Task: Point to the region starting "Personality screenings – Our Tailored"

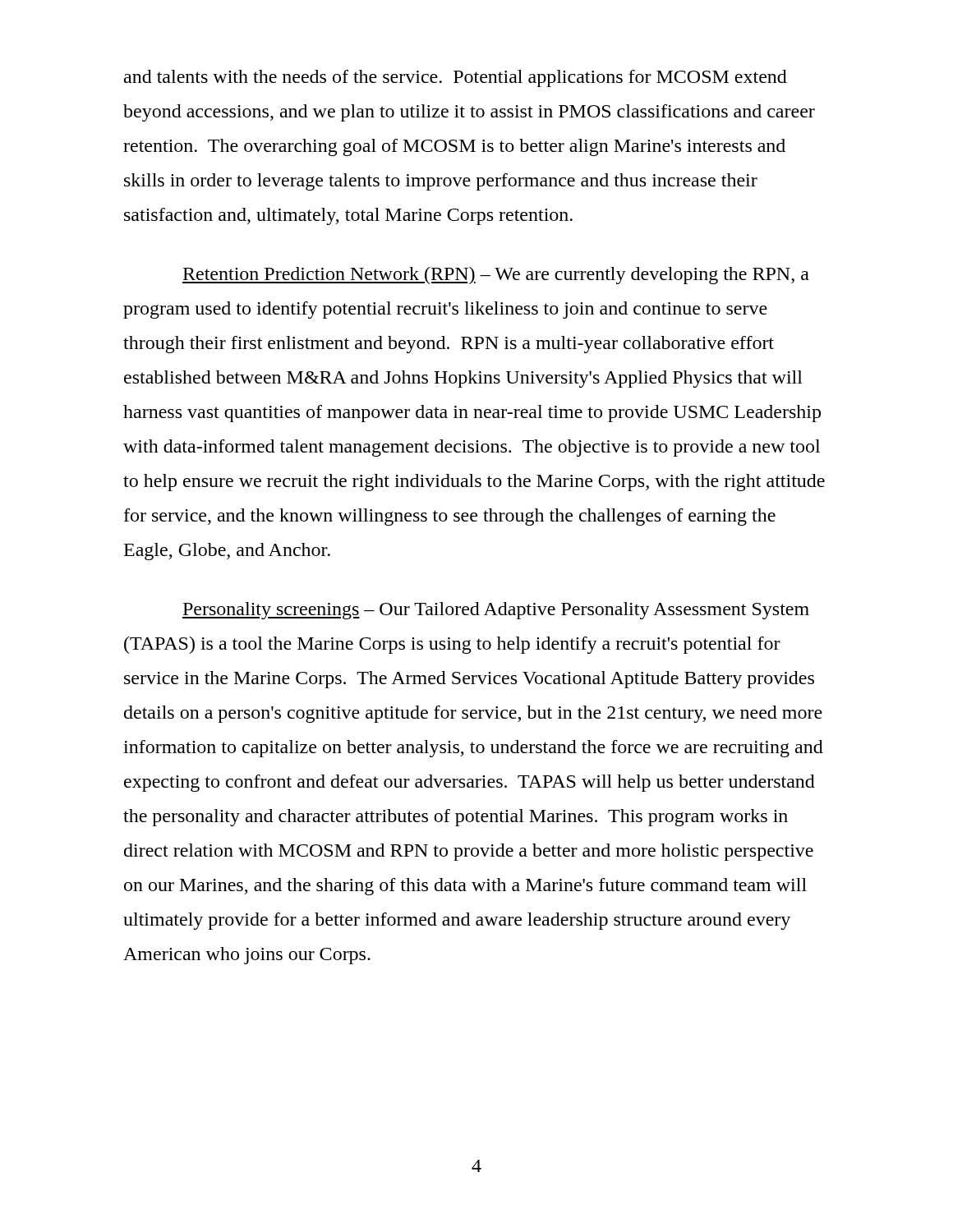Action: coord(476,781)
